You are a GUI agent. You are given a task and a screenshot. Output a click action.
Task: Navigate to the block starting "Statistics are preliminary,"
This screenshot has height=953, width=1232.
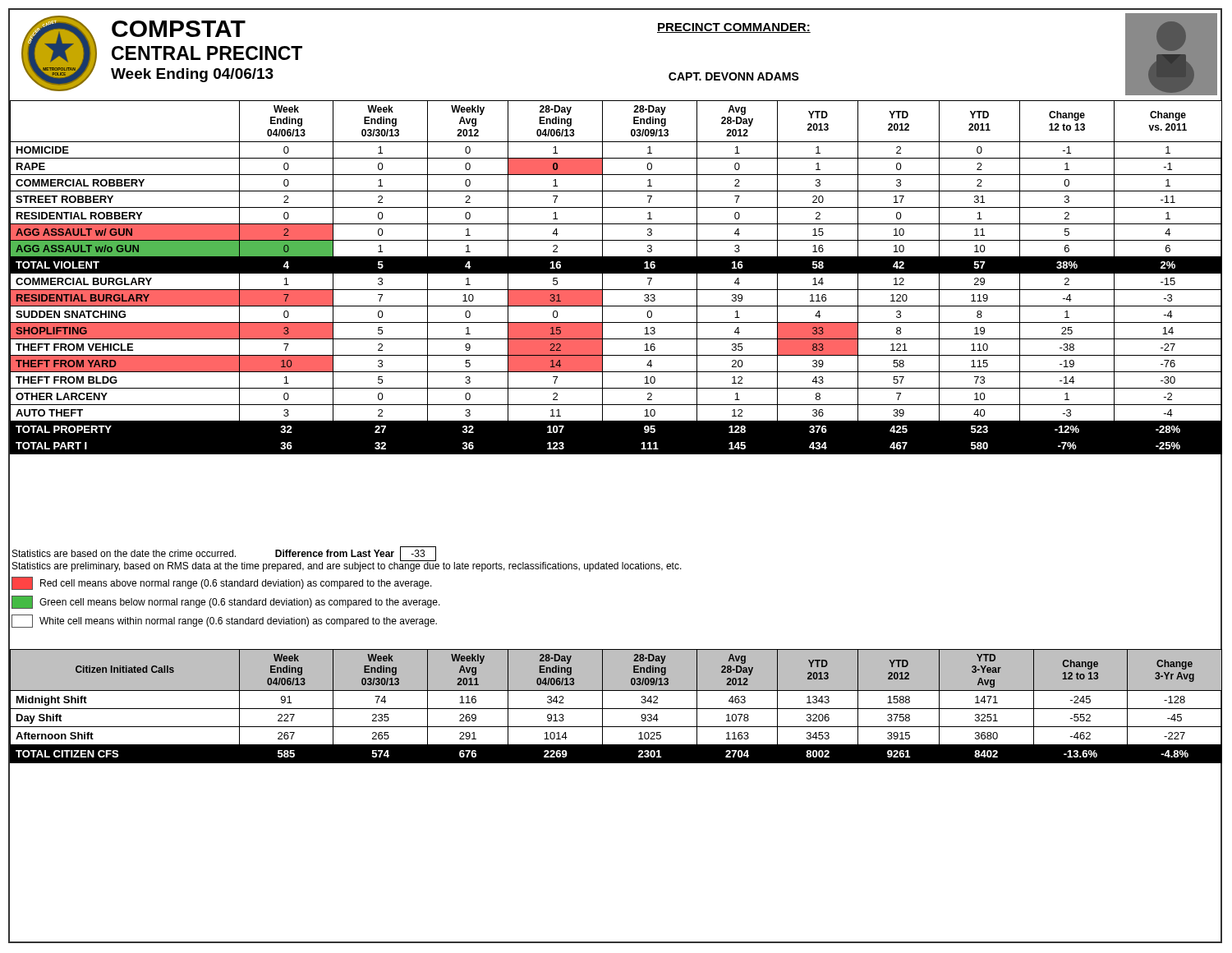point(347,566)
